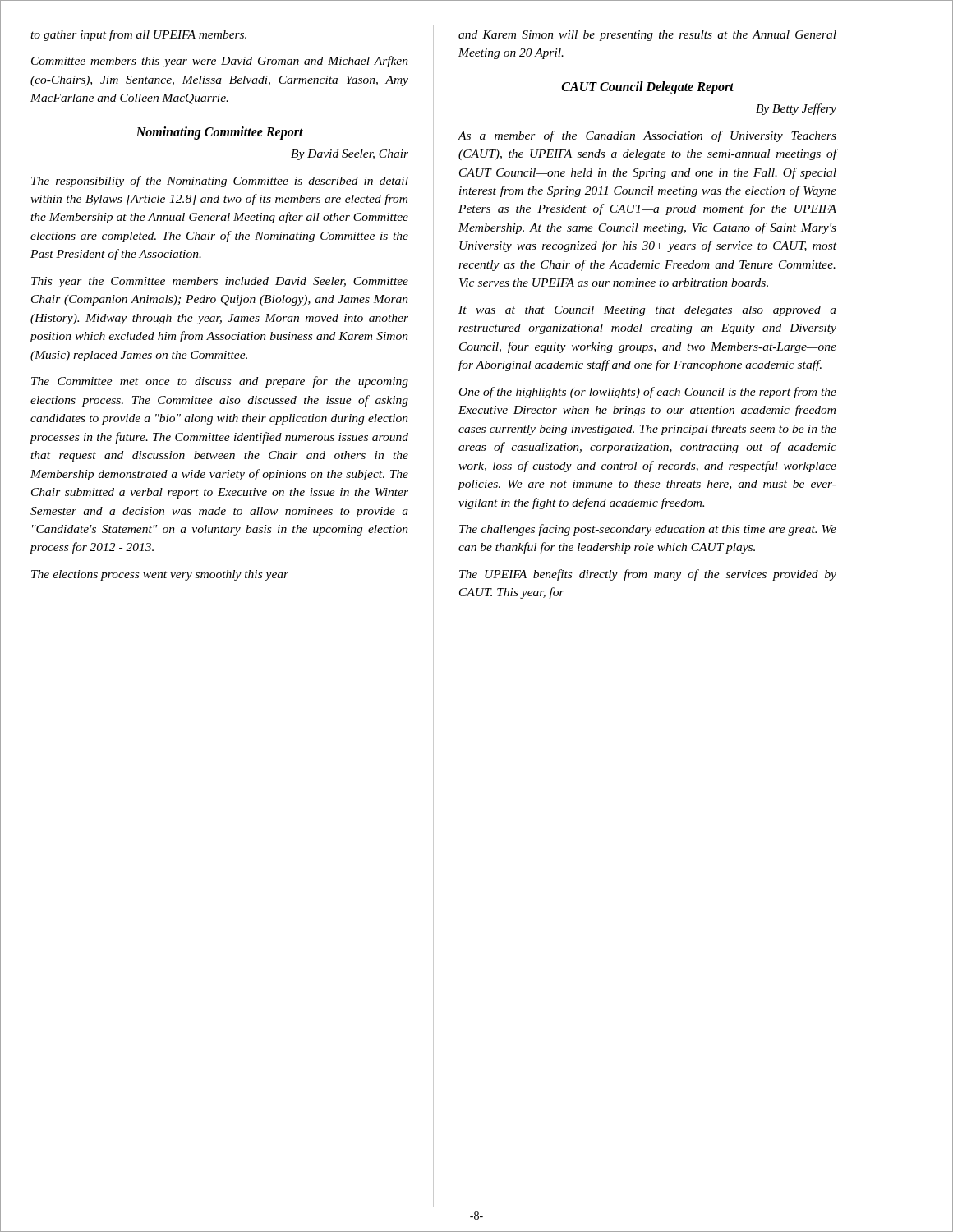Click on the text block that reads "The UPEIFA benefits"
953x1232 pixels.
[647, 583]
